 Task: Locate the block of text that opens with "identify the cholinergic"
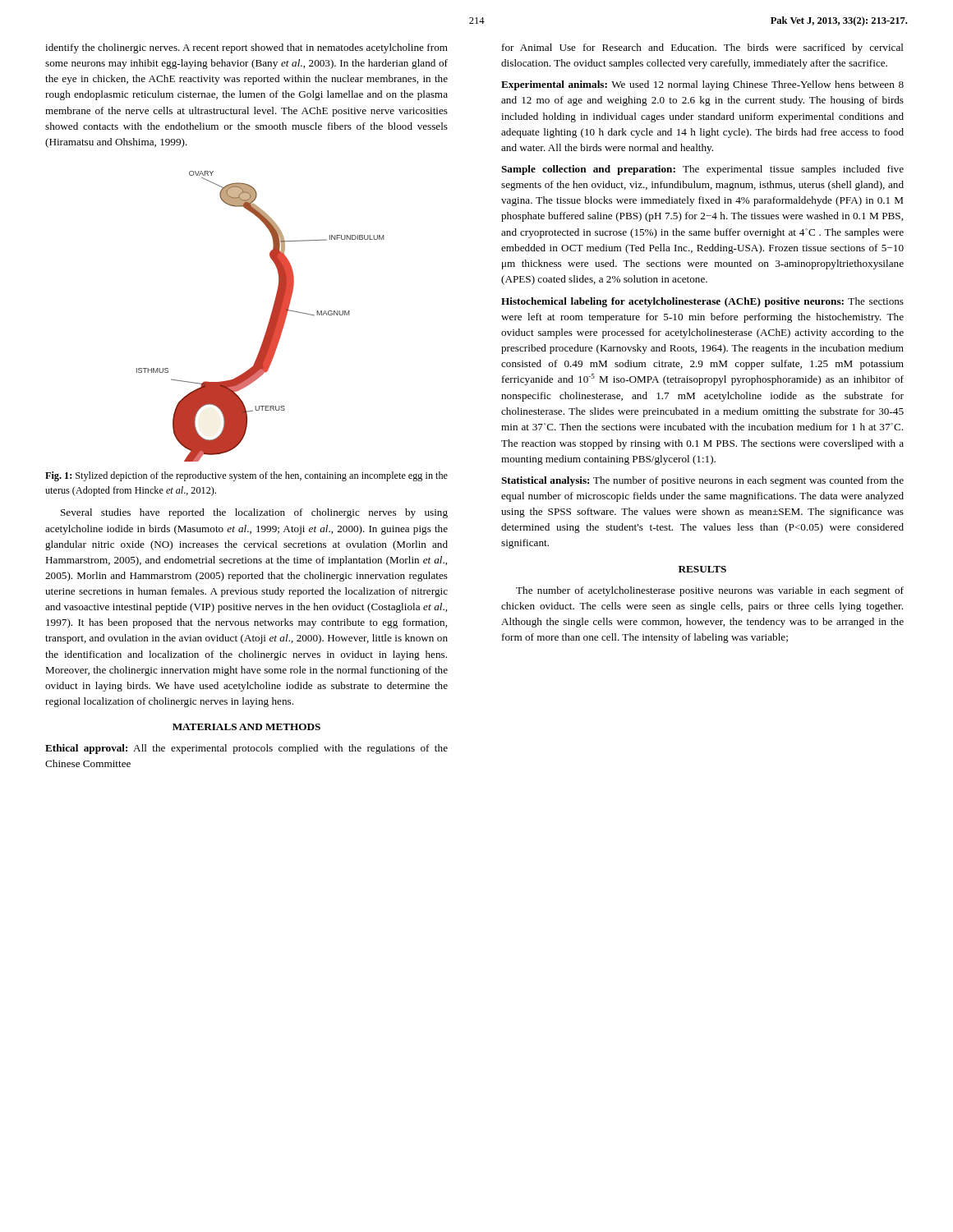(x=246, y=94)
